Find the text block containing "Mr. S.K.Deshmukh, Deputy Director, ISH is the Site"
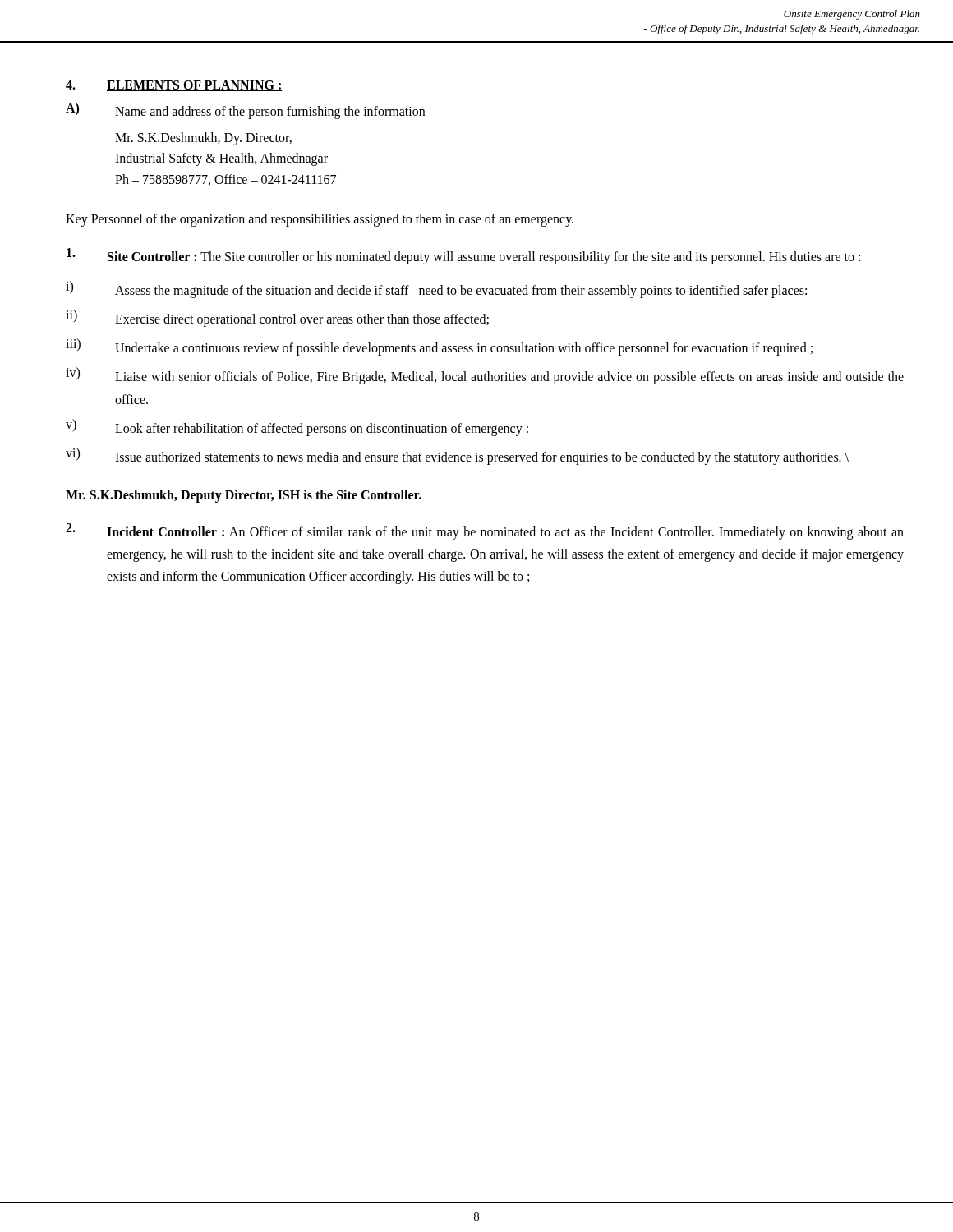Image resolution: width=953 pixels, height=1232 pixels. [244, 495]
